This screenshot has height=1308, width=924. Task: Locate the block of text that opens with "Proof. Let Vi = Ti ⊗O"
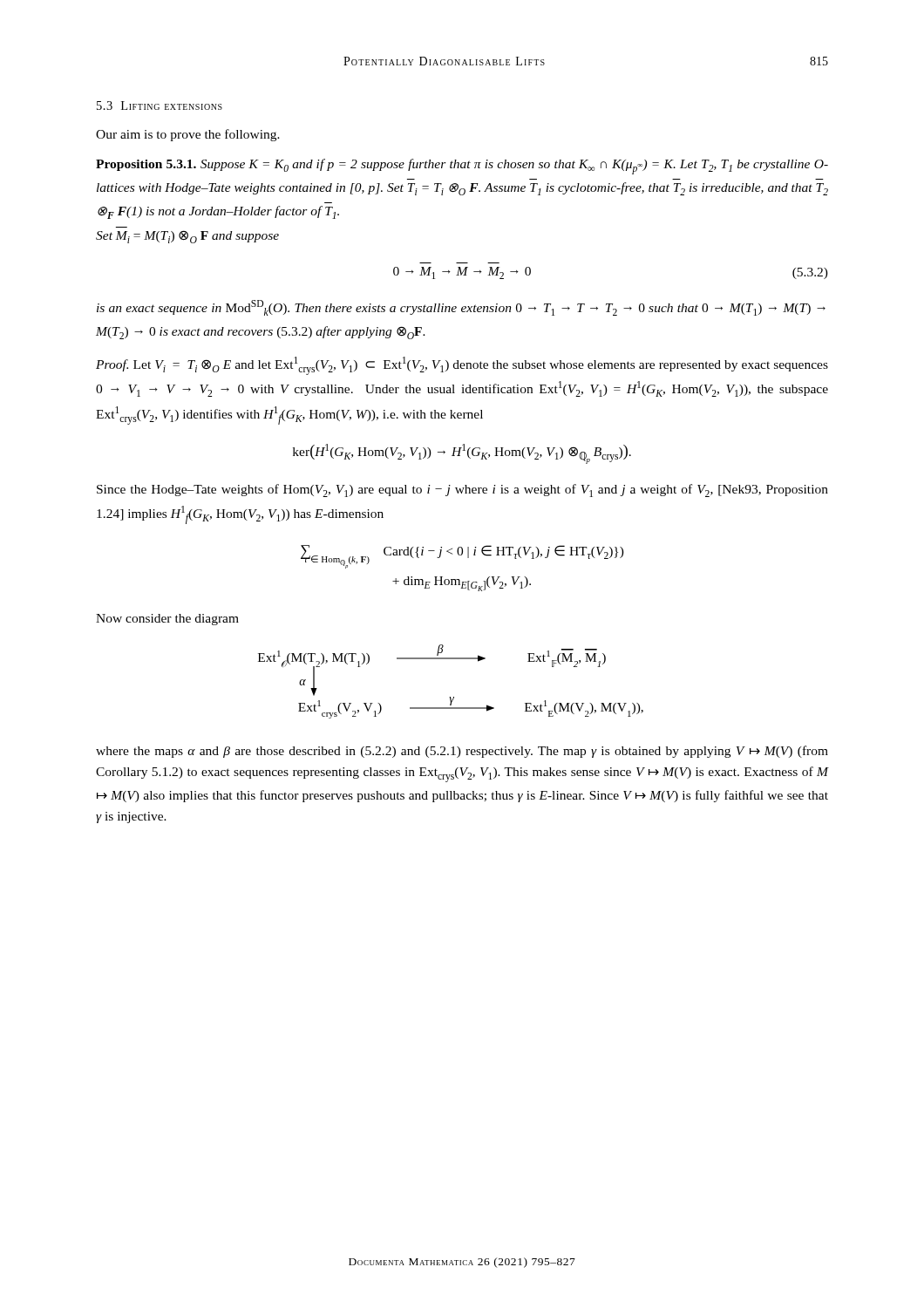coord(462,390)
